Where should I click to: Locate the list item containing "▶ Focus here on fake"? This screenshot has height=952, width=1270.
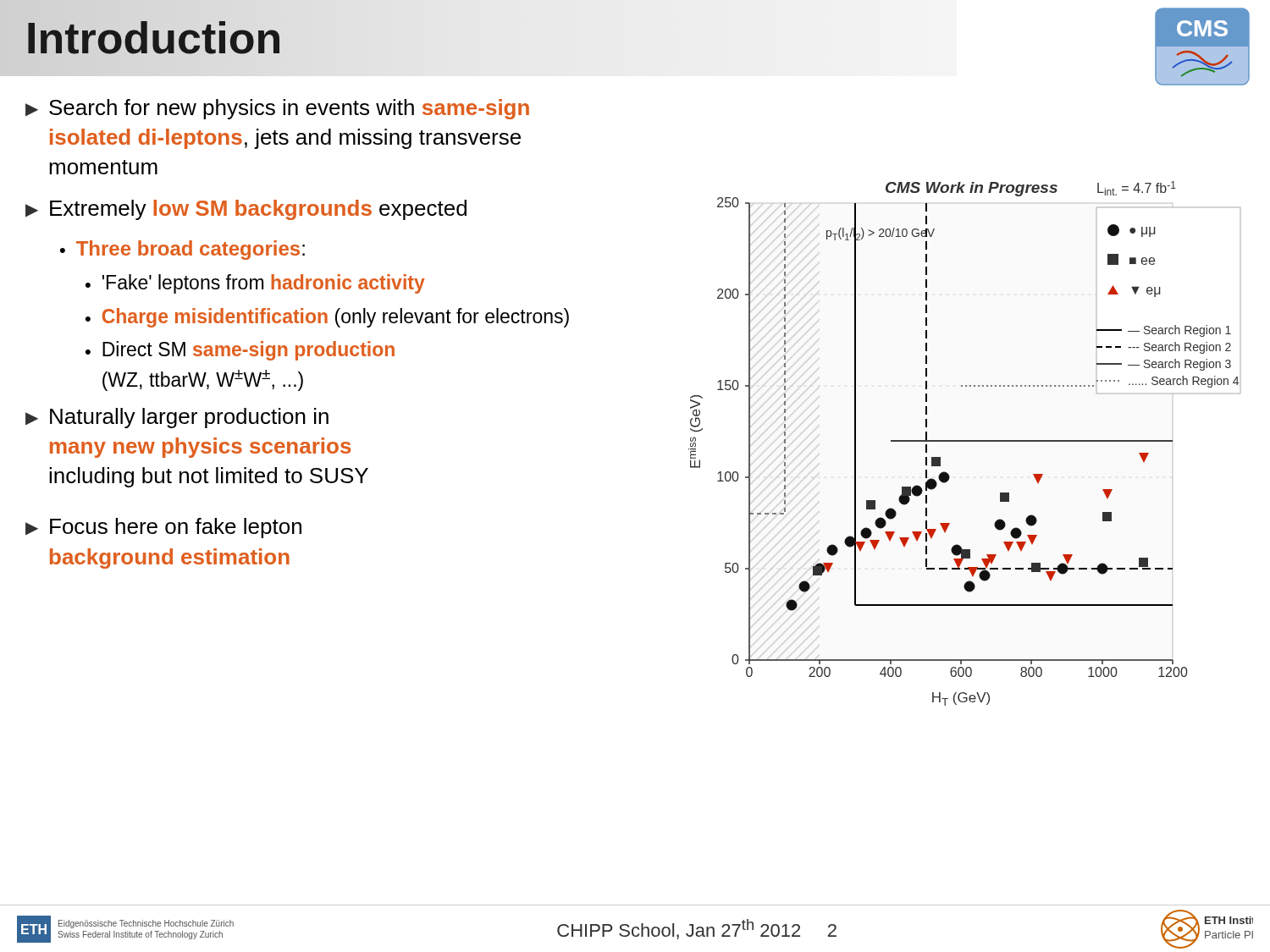point(164,542)
